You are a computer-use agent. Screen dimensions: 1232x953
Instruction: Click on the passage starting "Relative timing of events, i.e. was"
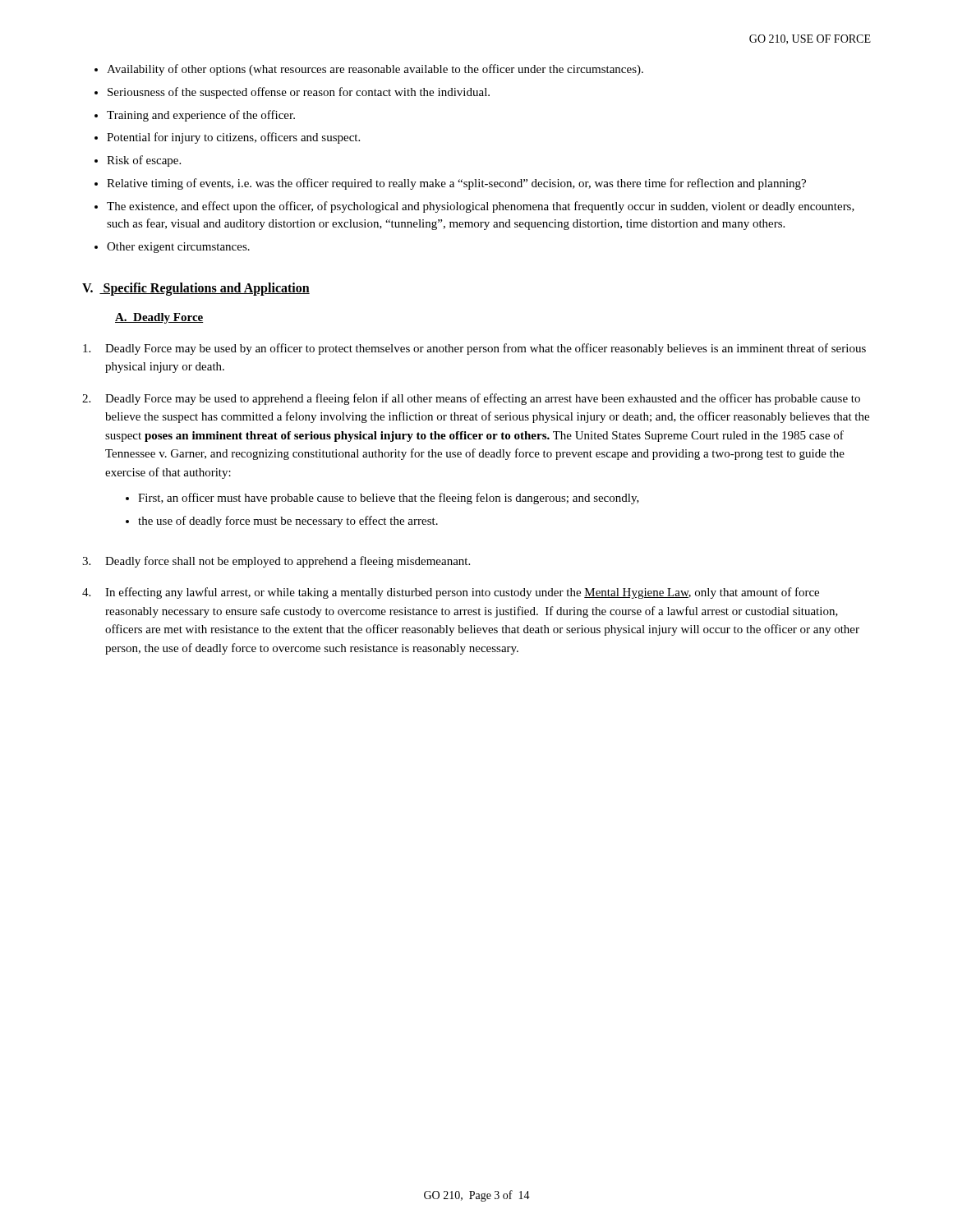pos(489,184)
